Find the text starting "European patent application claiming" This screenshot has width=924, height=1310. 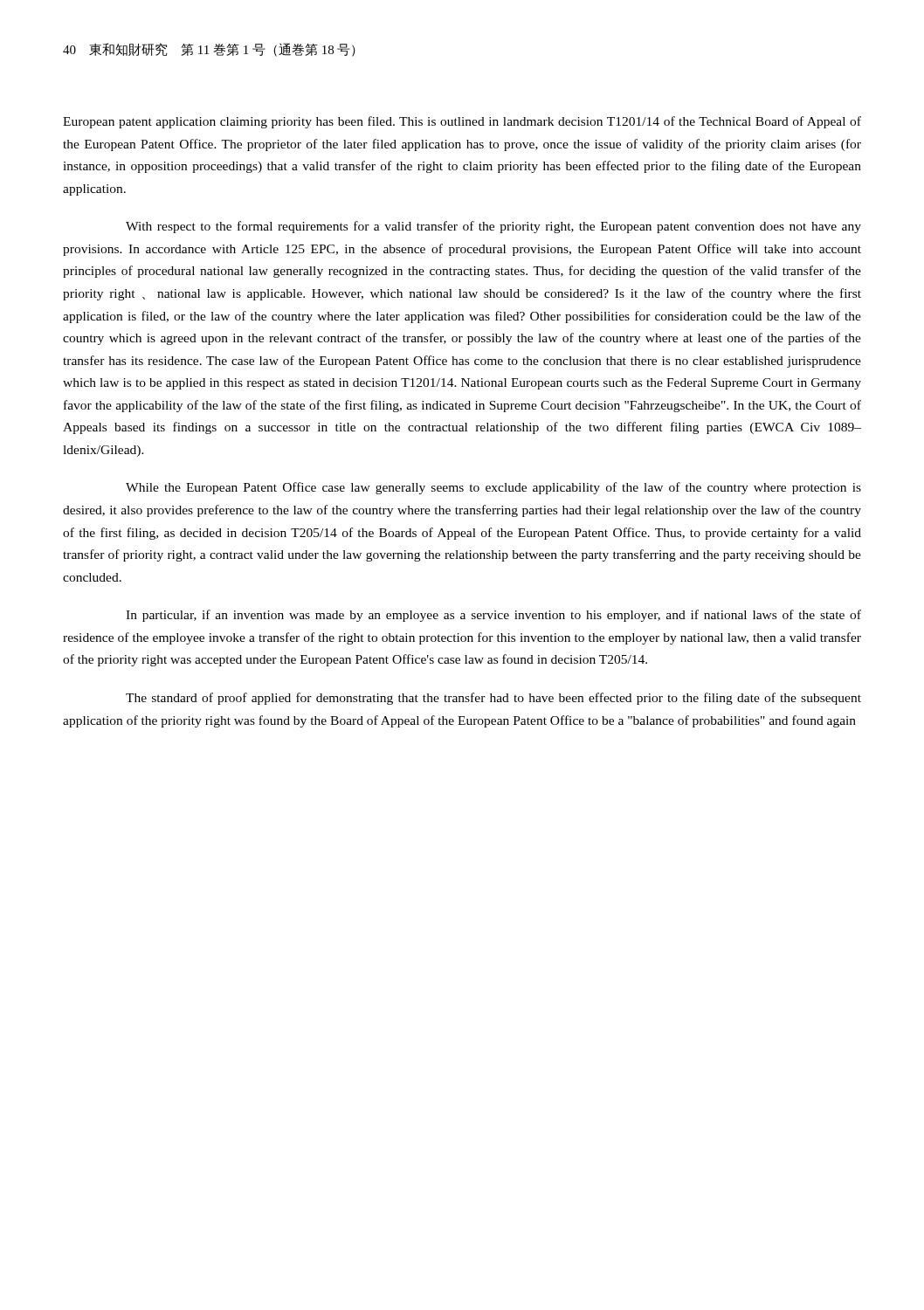462,154
